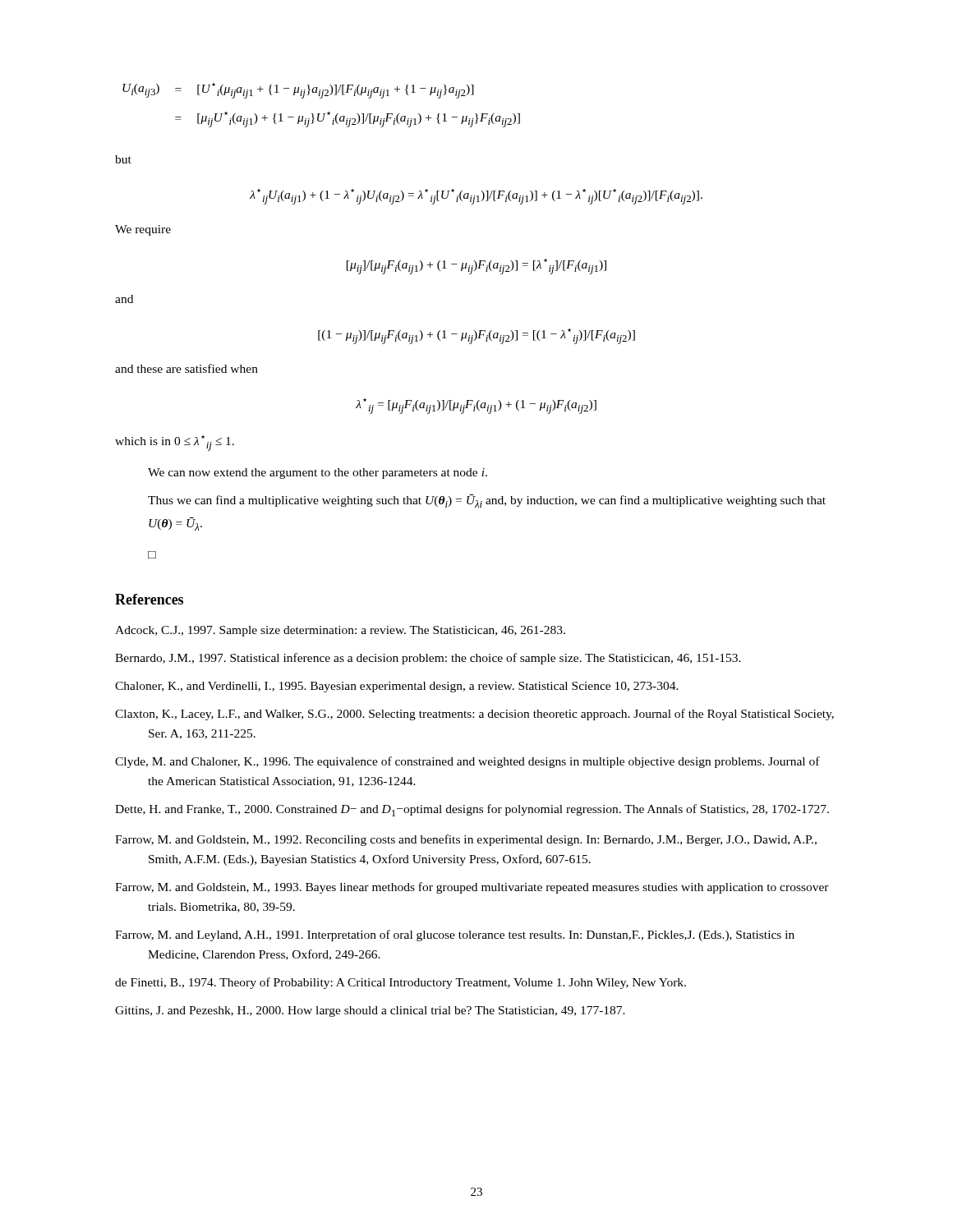Point to the formula beginning "λ⋆ij = [μijFi(aij1)]/[μijFi(aij1) + (1"
953x1232 pixels.
476,403
